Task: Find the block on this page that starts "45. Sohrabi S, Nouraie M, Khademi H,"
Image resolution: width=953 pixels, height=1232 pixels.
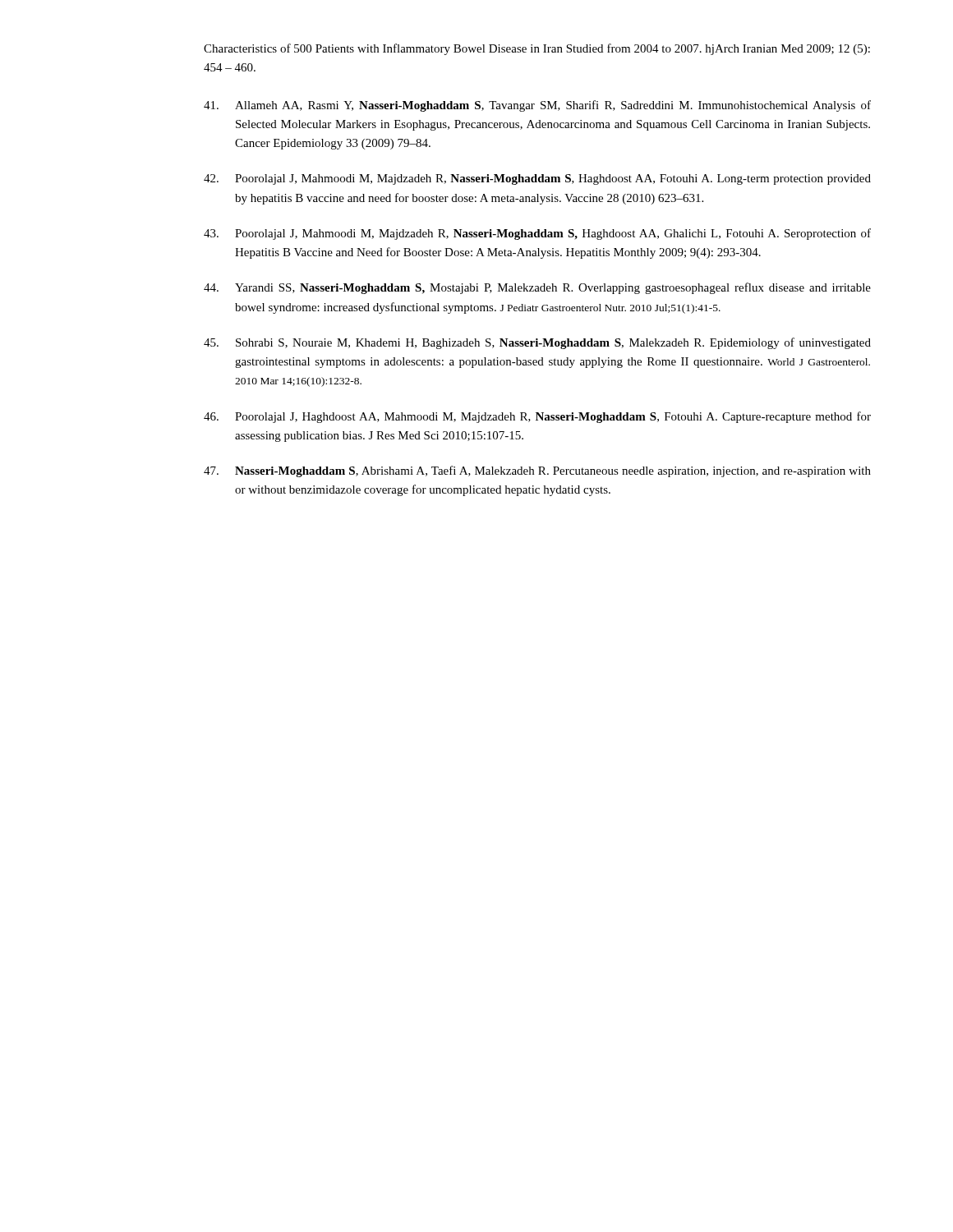Action: coord(537,362)
